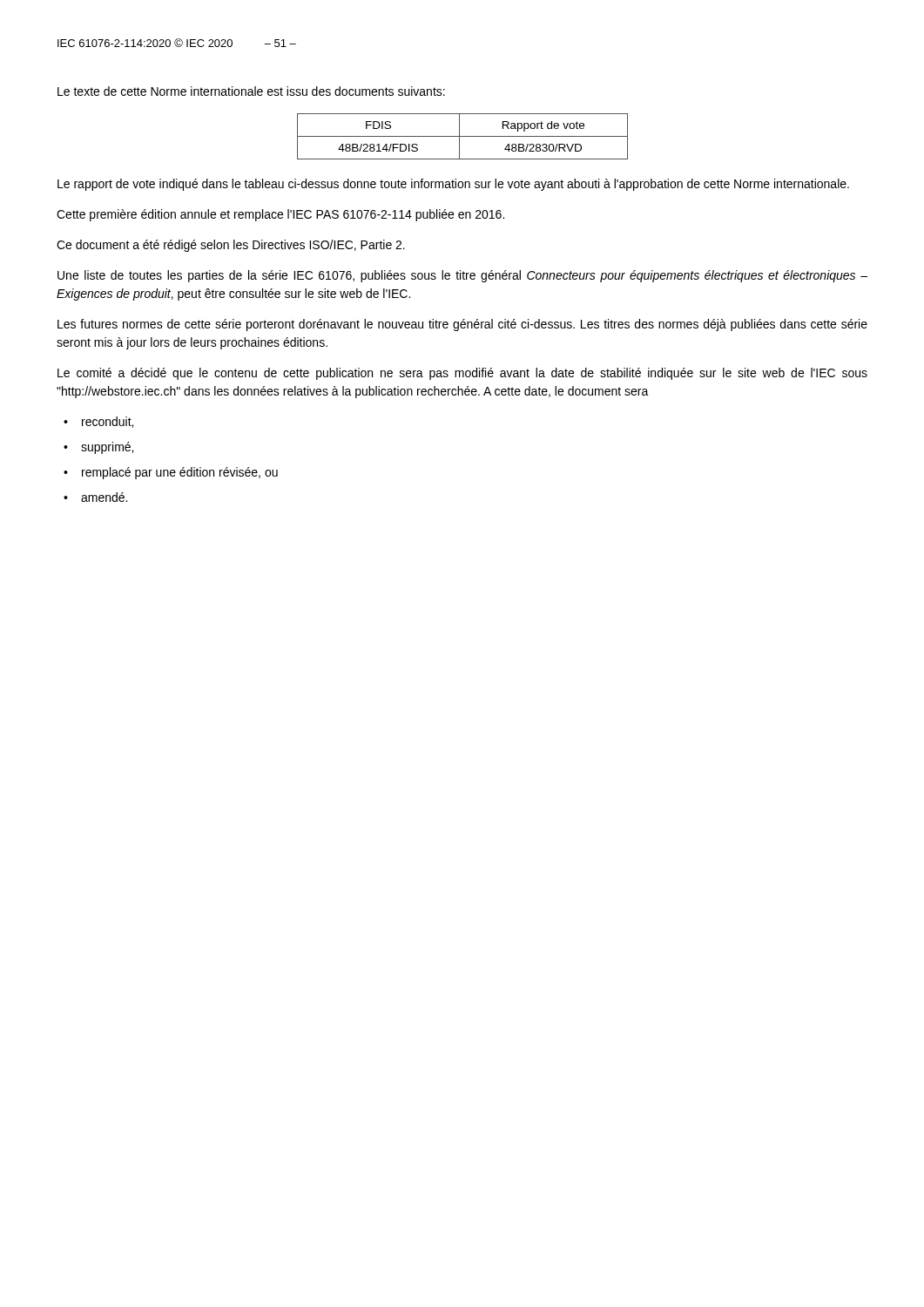Click on the text block that says "Une liste de toutes"
The image size is (924, 1307).
pyautogui.click(x=462, y=285)
